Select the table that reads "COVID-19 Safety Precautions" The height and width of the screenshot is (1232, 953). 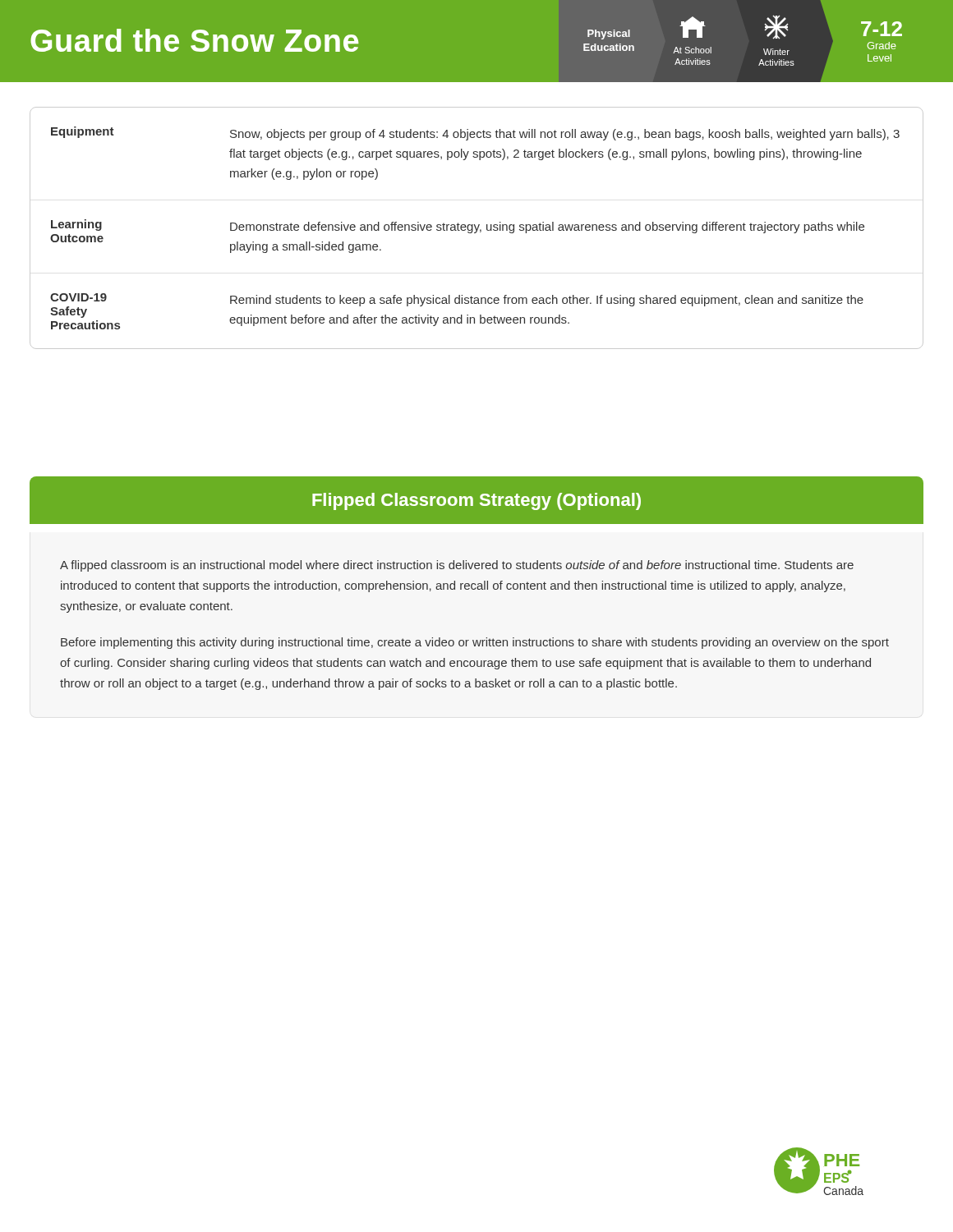click(476, 228)
